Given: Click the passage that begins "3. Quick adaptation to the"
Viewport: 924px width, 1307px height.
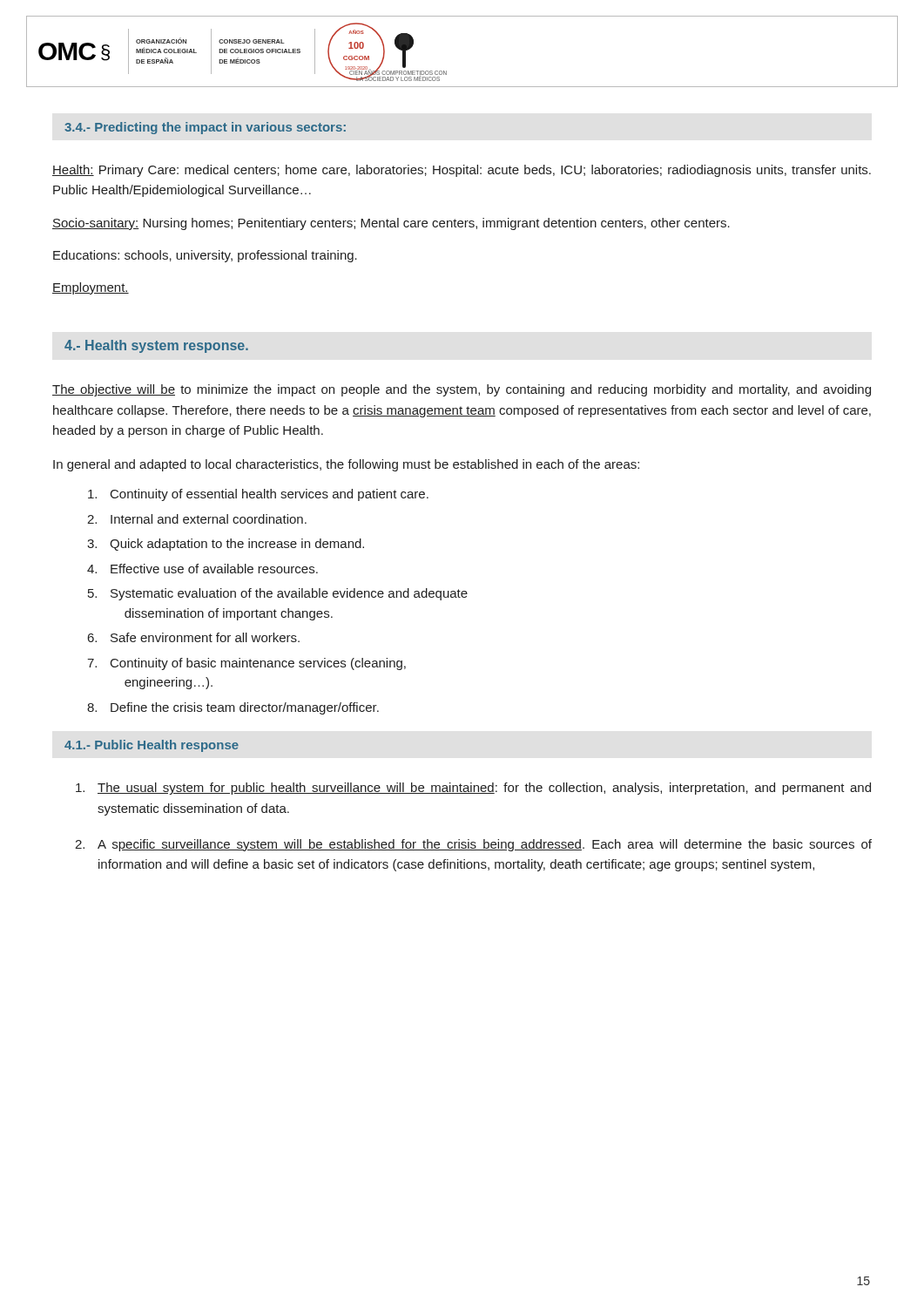Looking at the screenshot, I should click(226, 544).
